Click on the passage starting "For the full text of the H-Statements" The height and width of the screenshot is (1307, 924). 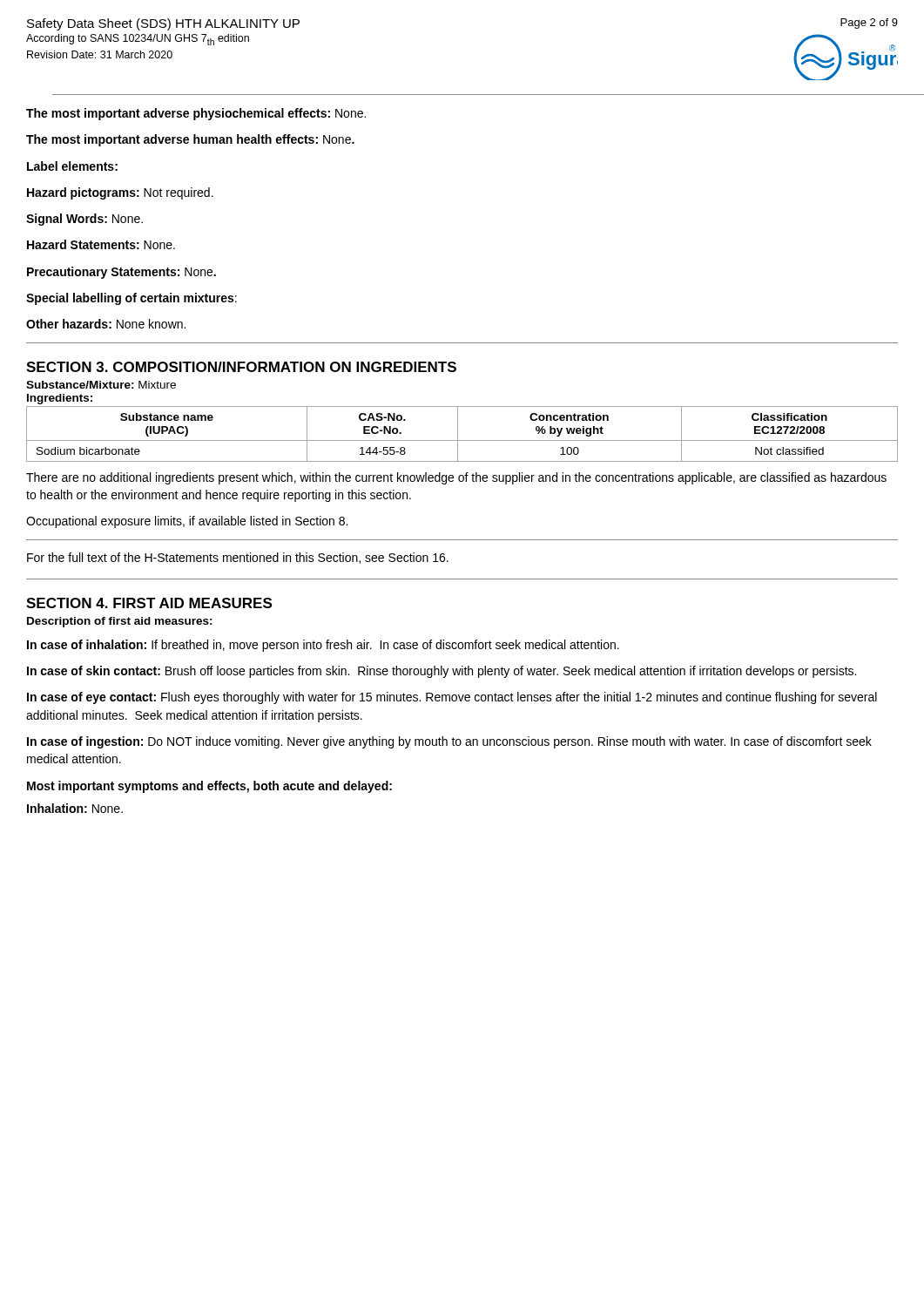point(238,557)
